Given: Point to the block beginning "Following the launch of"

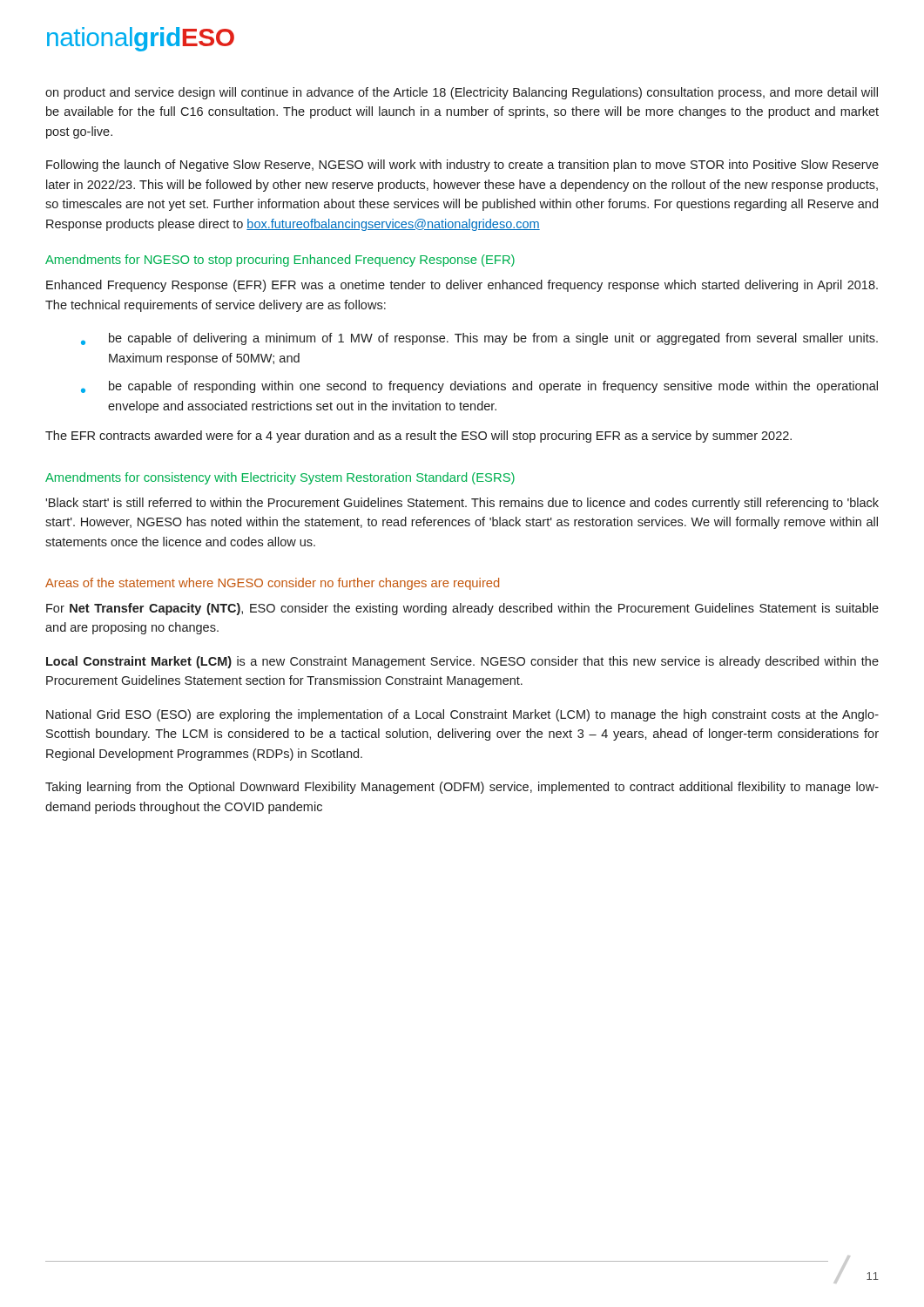Looking at the screenshot, I should coord(462,194).
